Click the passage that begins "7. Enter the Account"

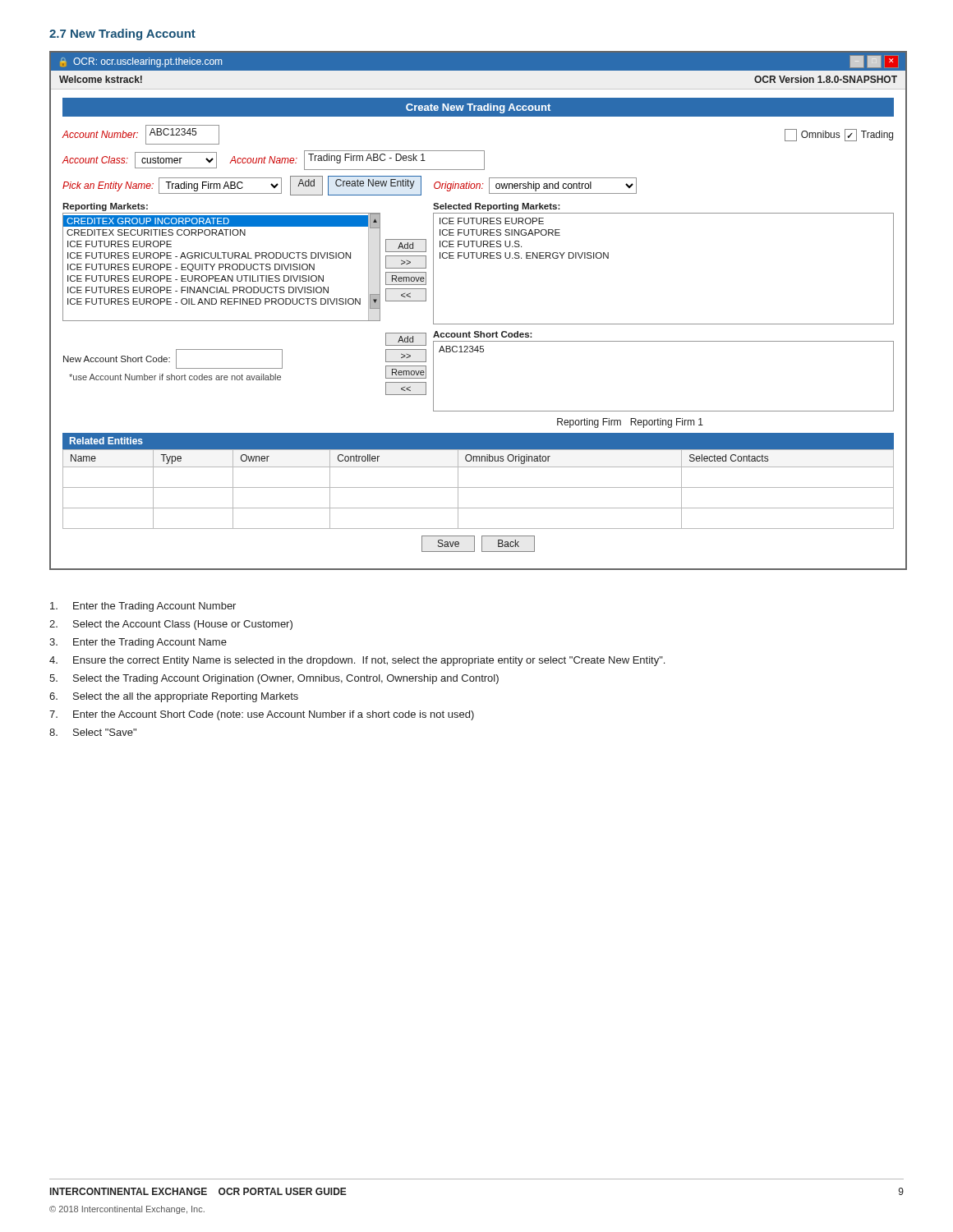[262, 714]
